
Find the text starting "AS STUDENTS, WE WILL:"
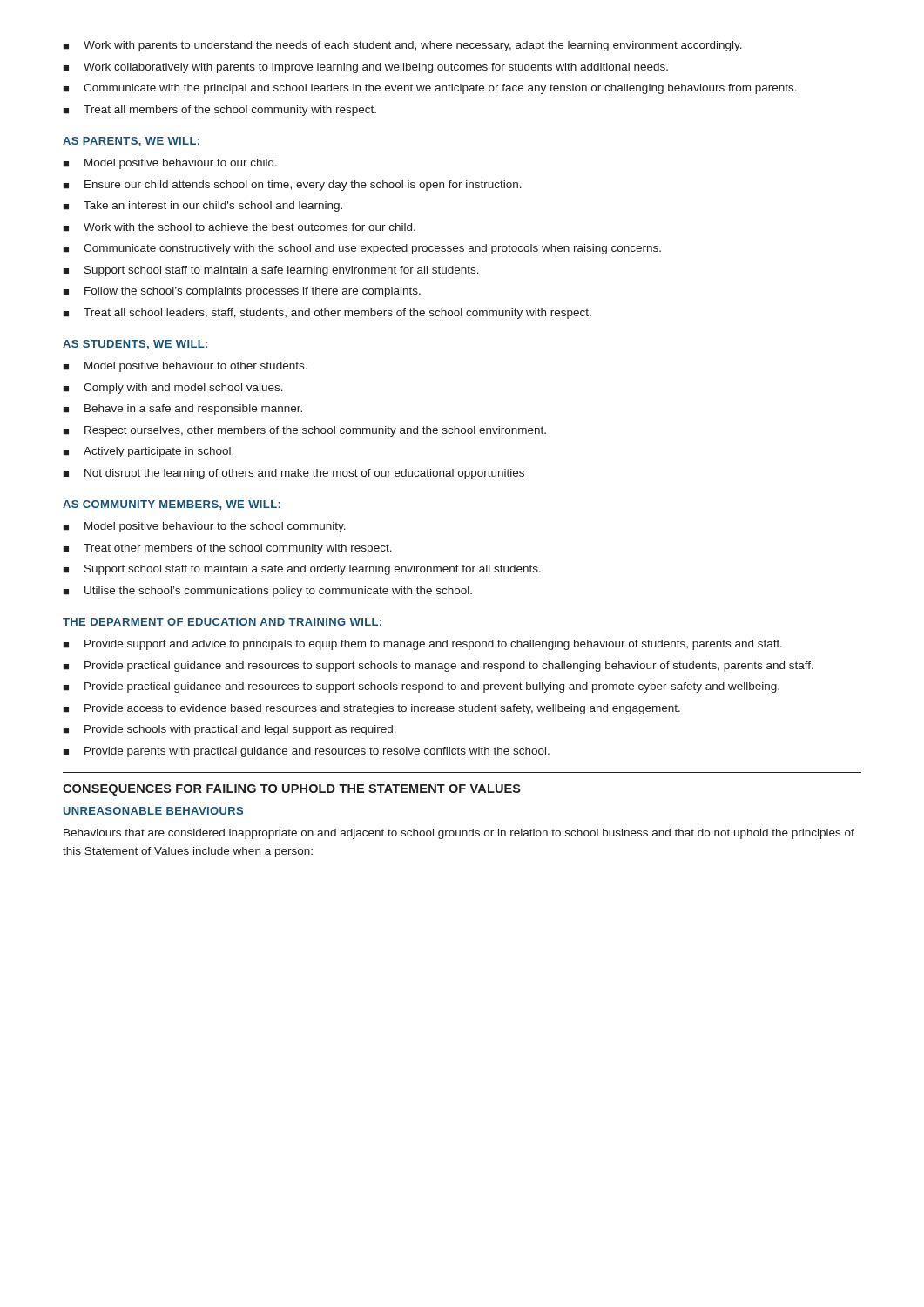pos(136,344)
